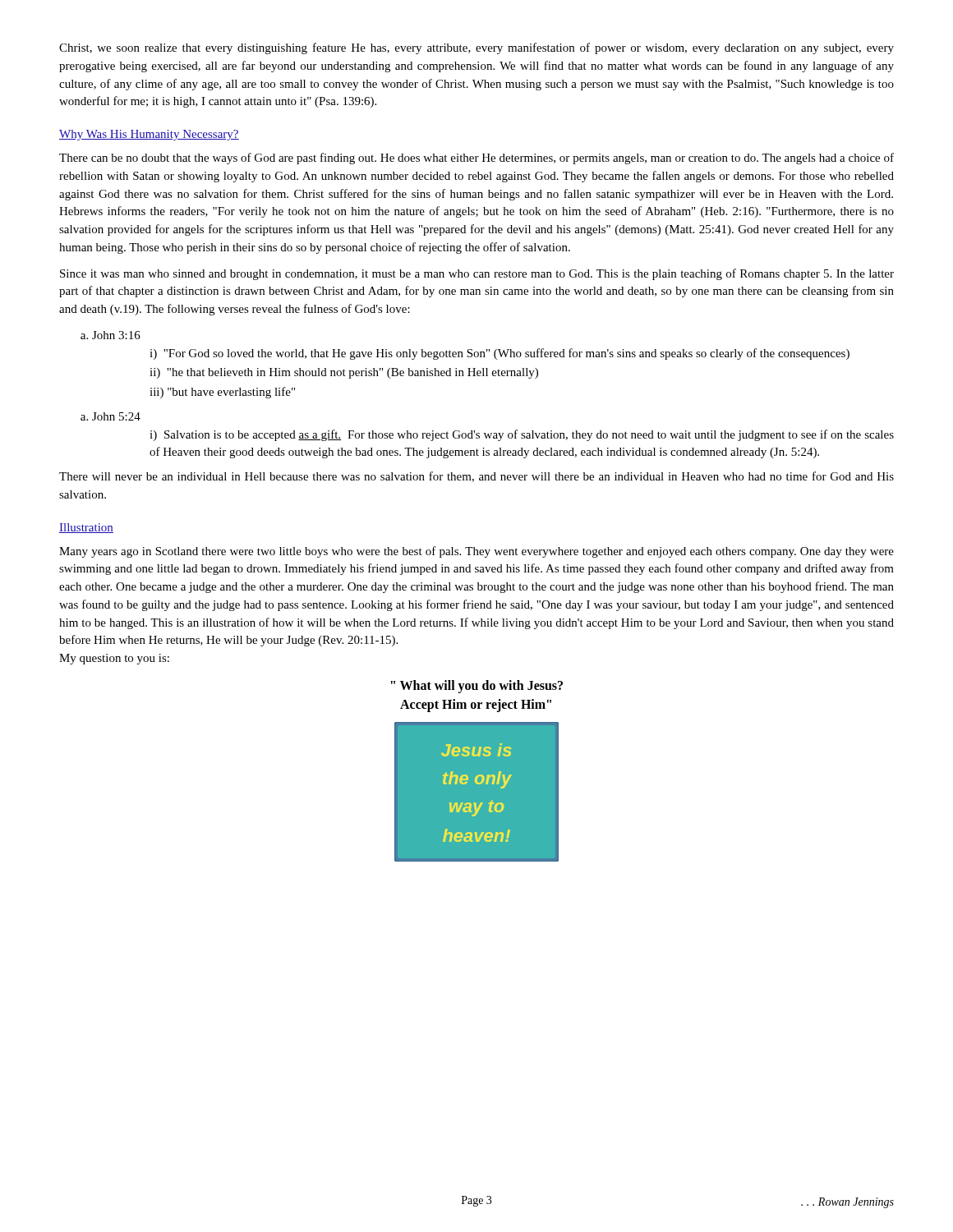Select the block starting "There will never be"
Image resolution: width=953 pixels, height=1232 pixels.
pyautogui.click(x=476, y=486)
